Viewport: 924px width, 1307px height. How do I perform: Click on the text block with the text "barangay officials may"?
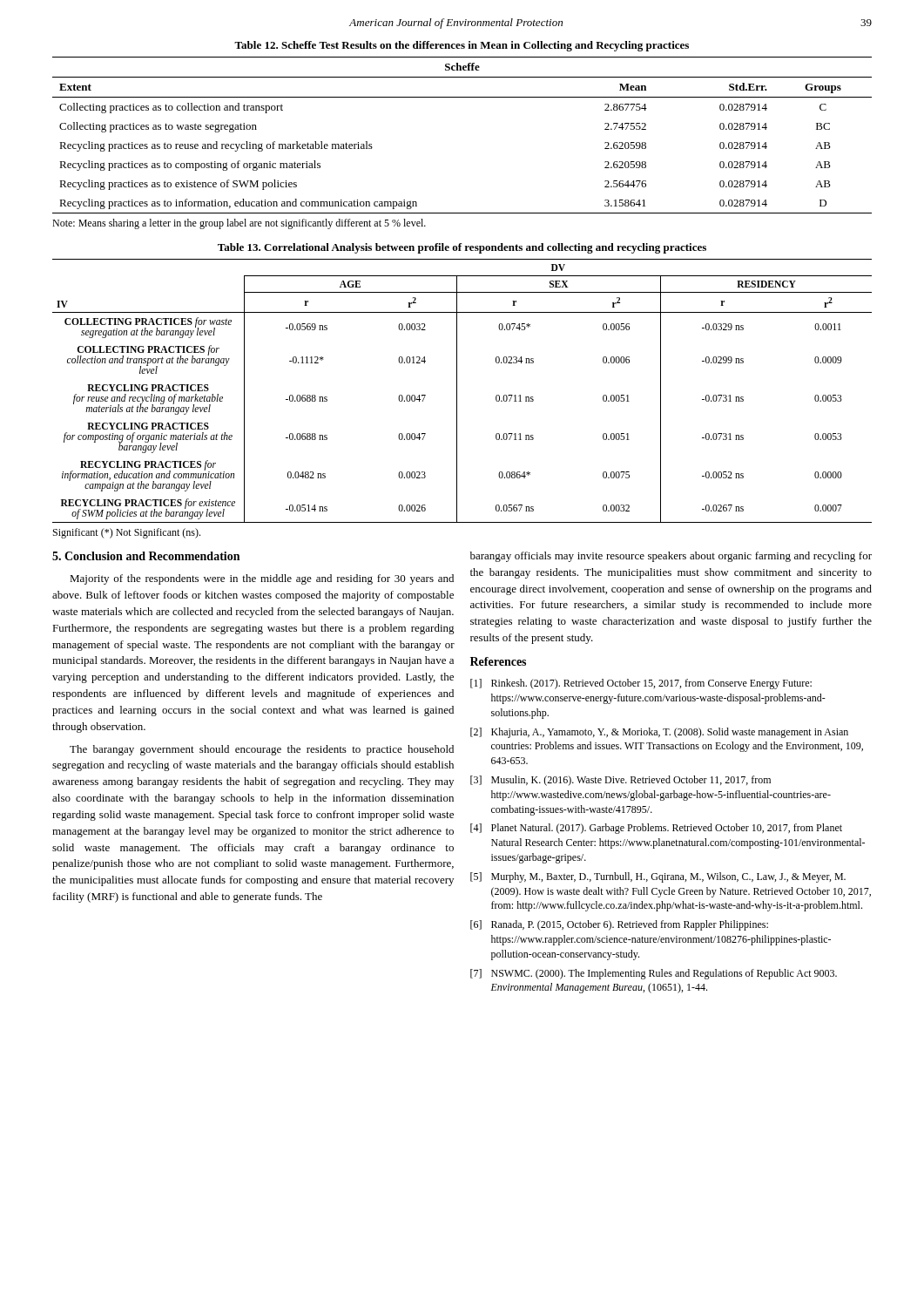click(x=671, y=596)
